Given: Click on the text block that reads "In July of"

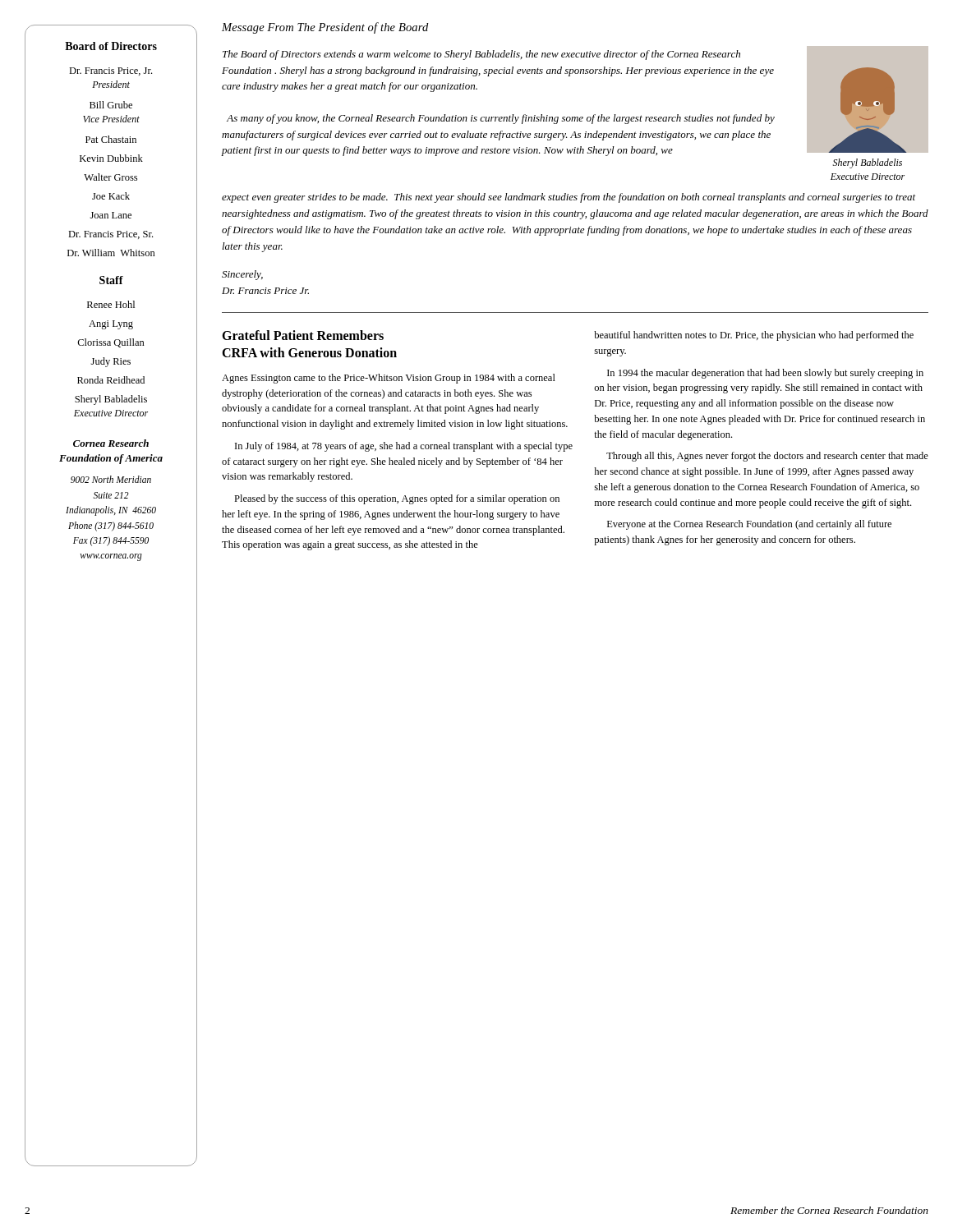Looking at the screenshot, I should coord(397,461).
